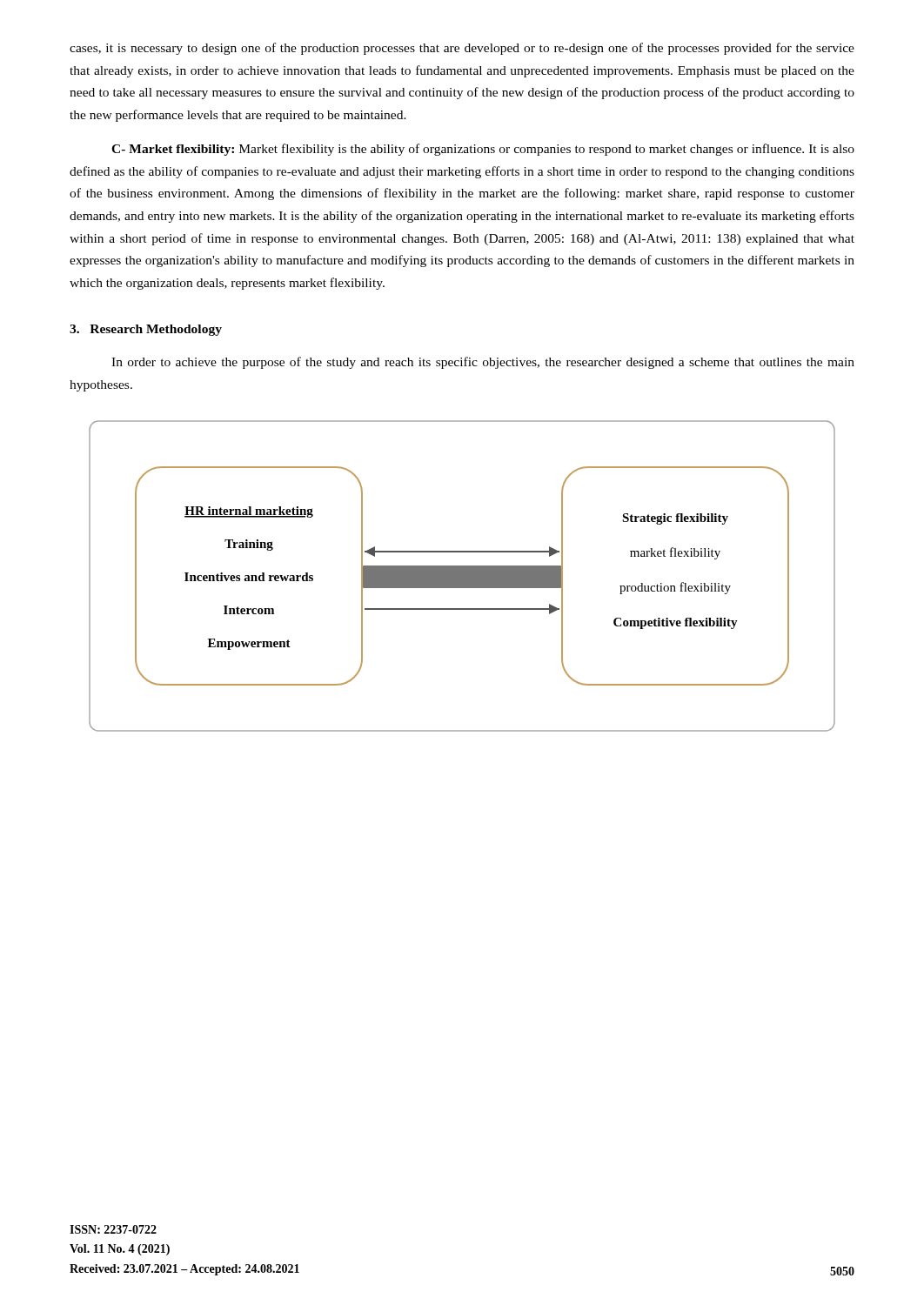Select the text block that says "cases, it is necessary to"
Viewport: 924px width, 1305px height.
pyautogui.click(x=462, y=81)
